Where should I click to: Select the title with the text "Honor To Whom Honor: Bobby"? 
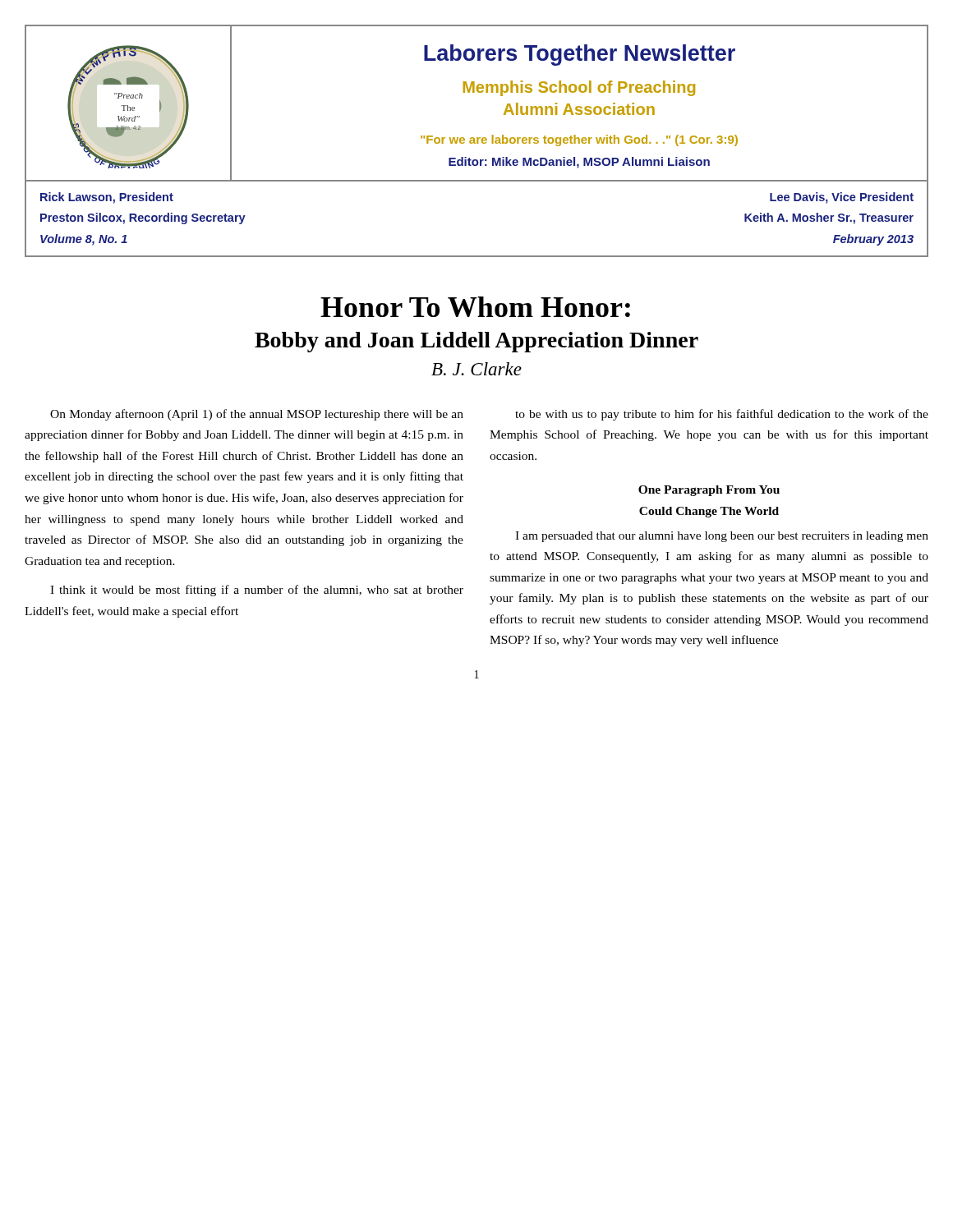[x=476, y=335]
